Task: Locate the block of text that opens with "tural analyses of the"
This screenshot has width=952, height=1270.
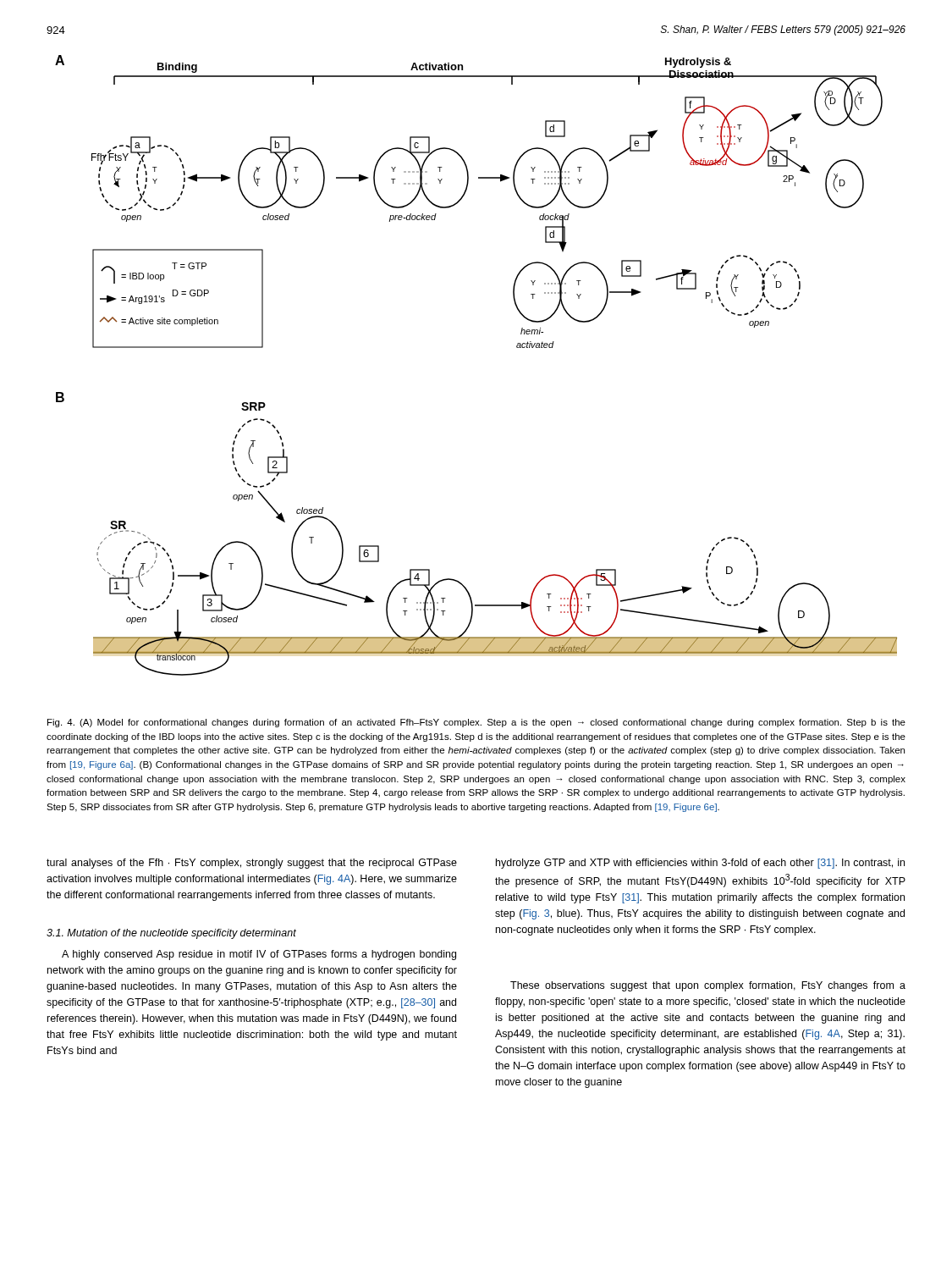Action: tap(252, 879)
